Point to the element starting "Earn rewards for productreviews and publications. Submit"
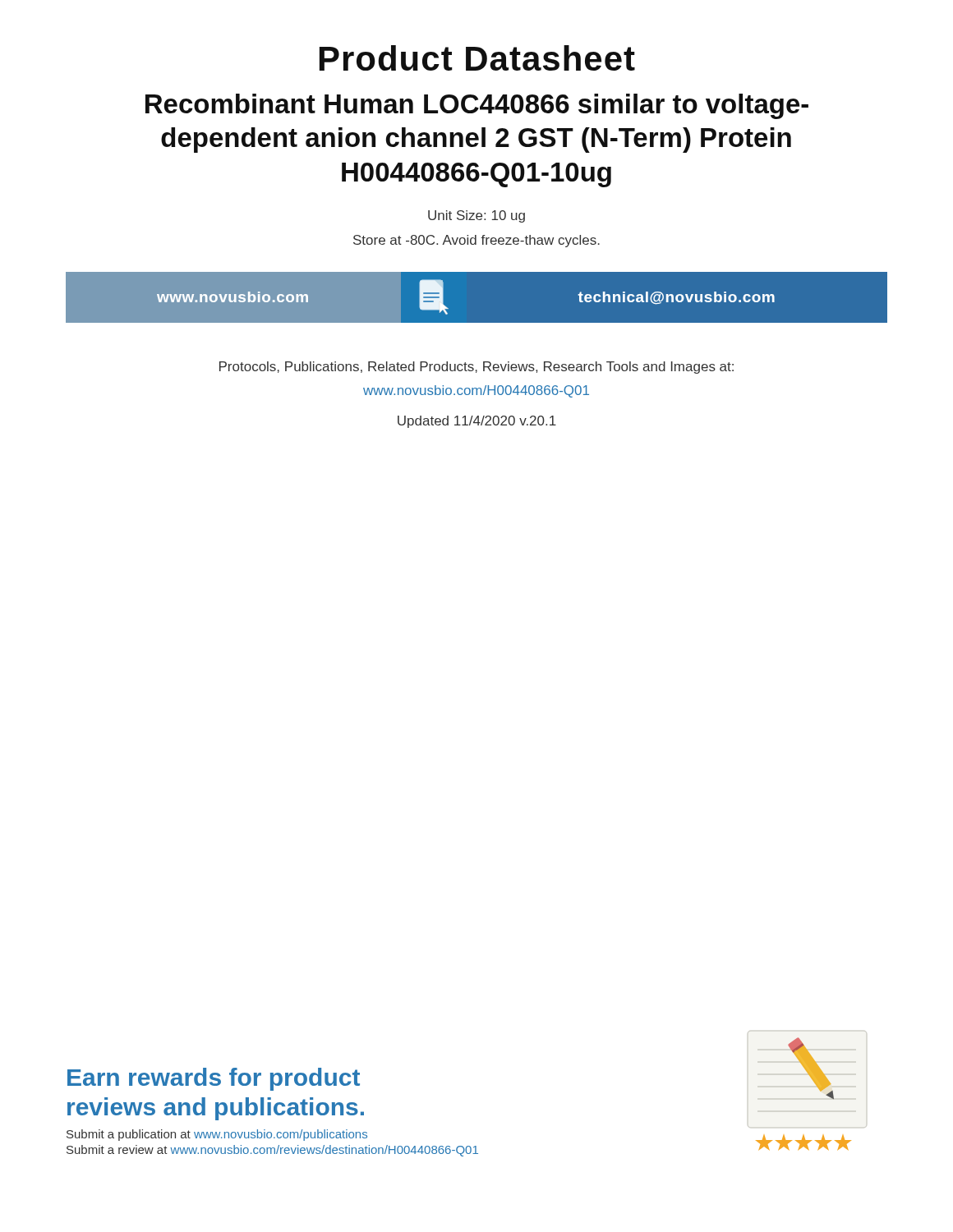Viewport: 953px width, 1232px height. (x=272, y=1110)
